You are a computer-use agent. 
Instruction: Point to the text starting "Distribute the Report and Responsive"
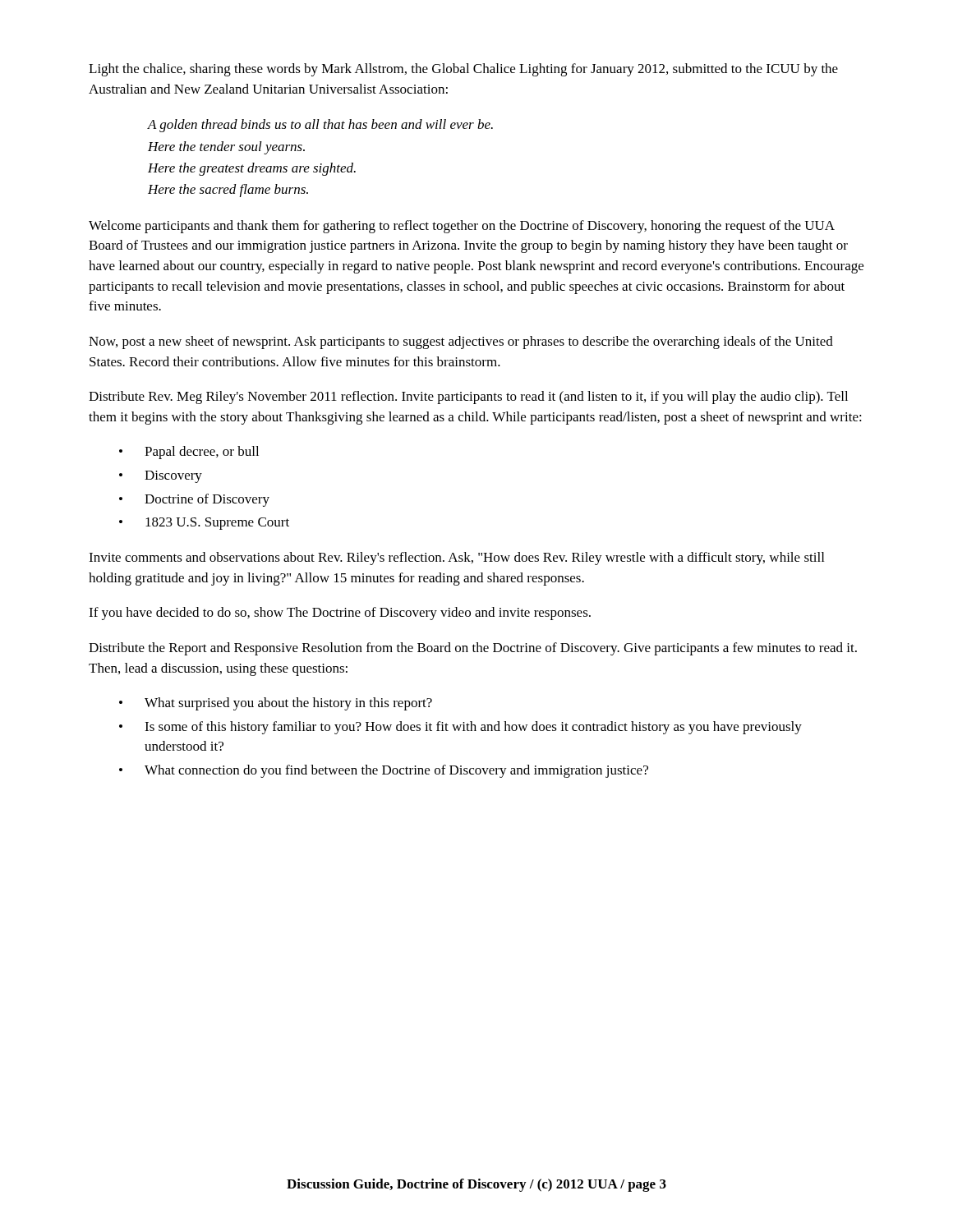[473, 658]
